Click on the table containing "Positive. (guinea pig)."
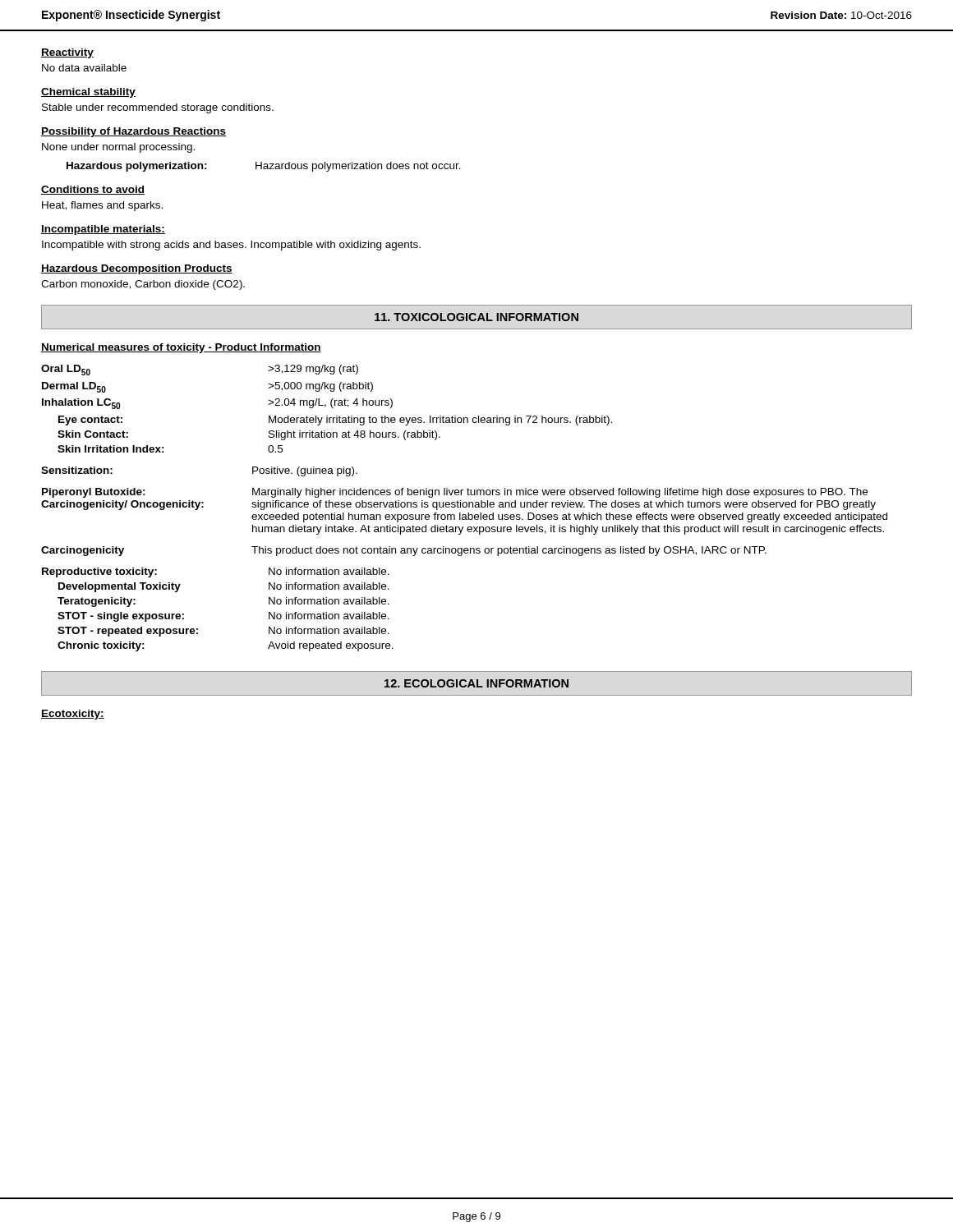The width and height of the screenshot is (953, 1232). pos(476,471)
